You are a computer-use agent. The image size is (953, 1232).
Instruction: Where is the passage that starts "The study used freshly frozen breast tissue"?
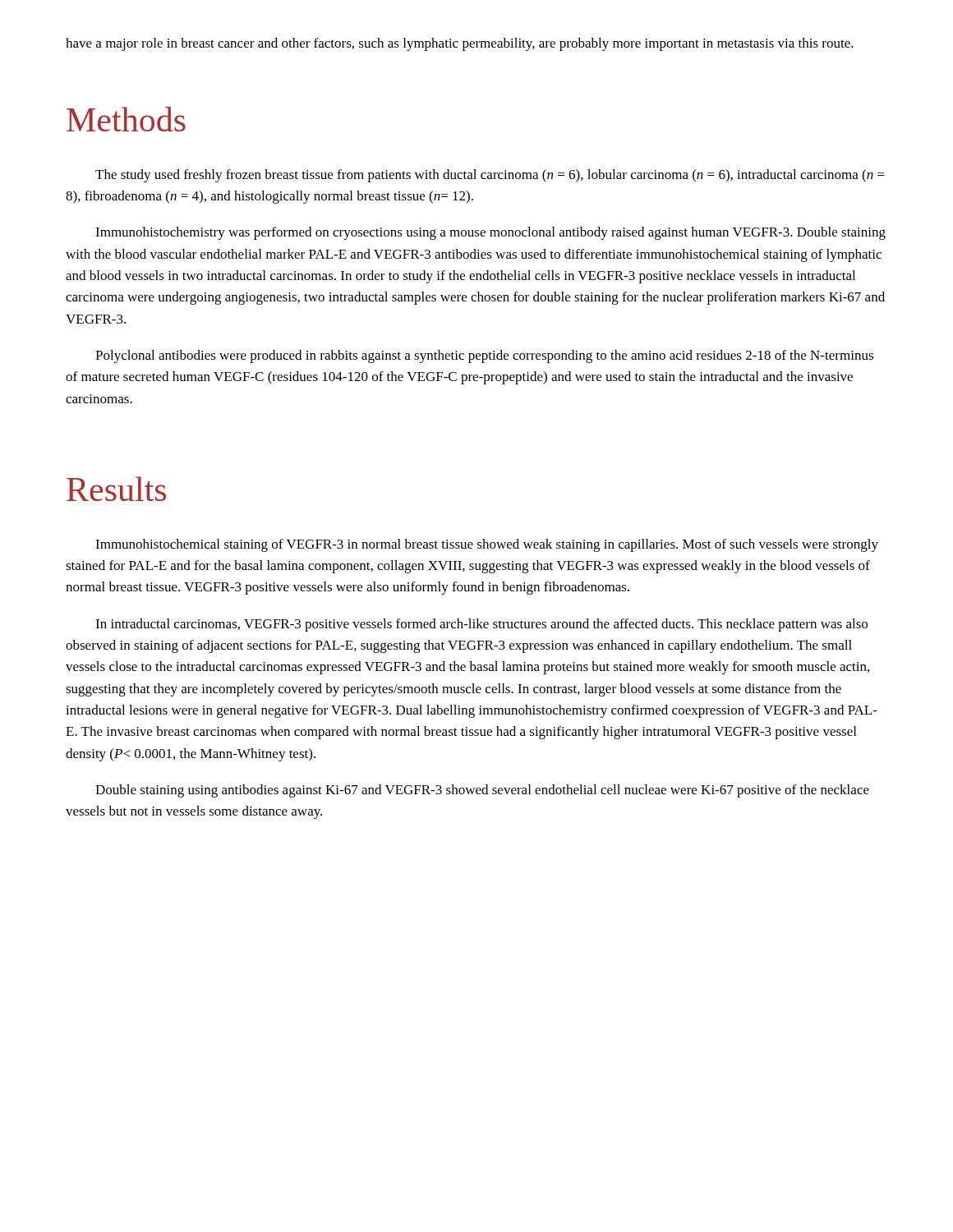point(475,185)
